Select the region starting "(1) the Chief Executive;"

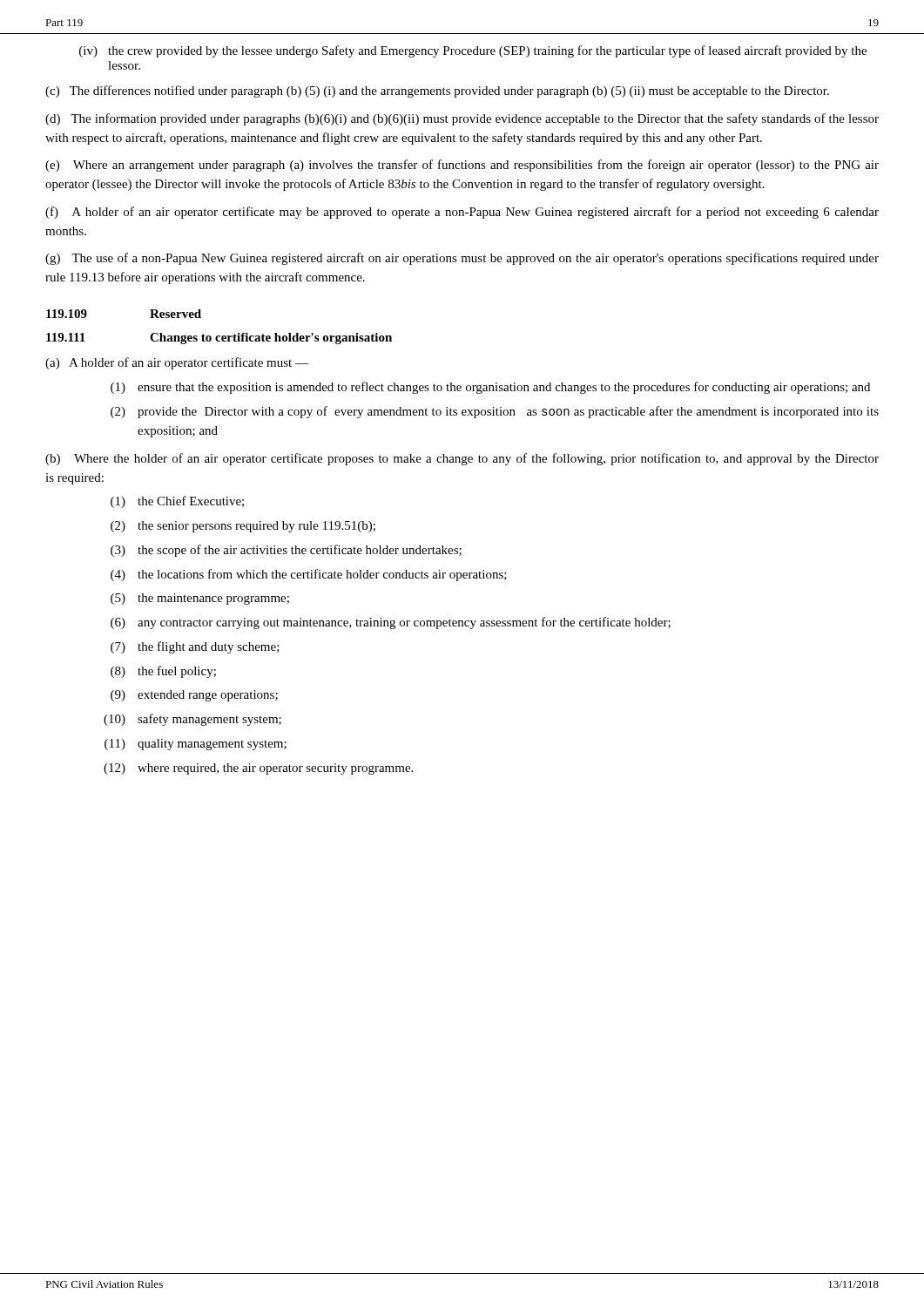coord(177,502)
